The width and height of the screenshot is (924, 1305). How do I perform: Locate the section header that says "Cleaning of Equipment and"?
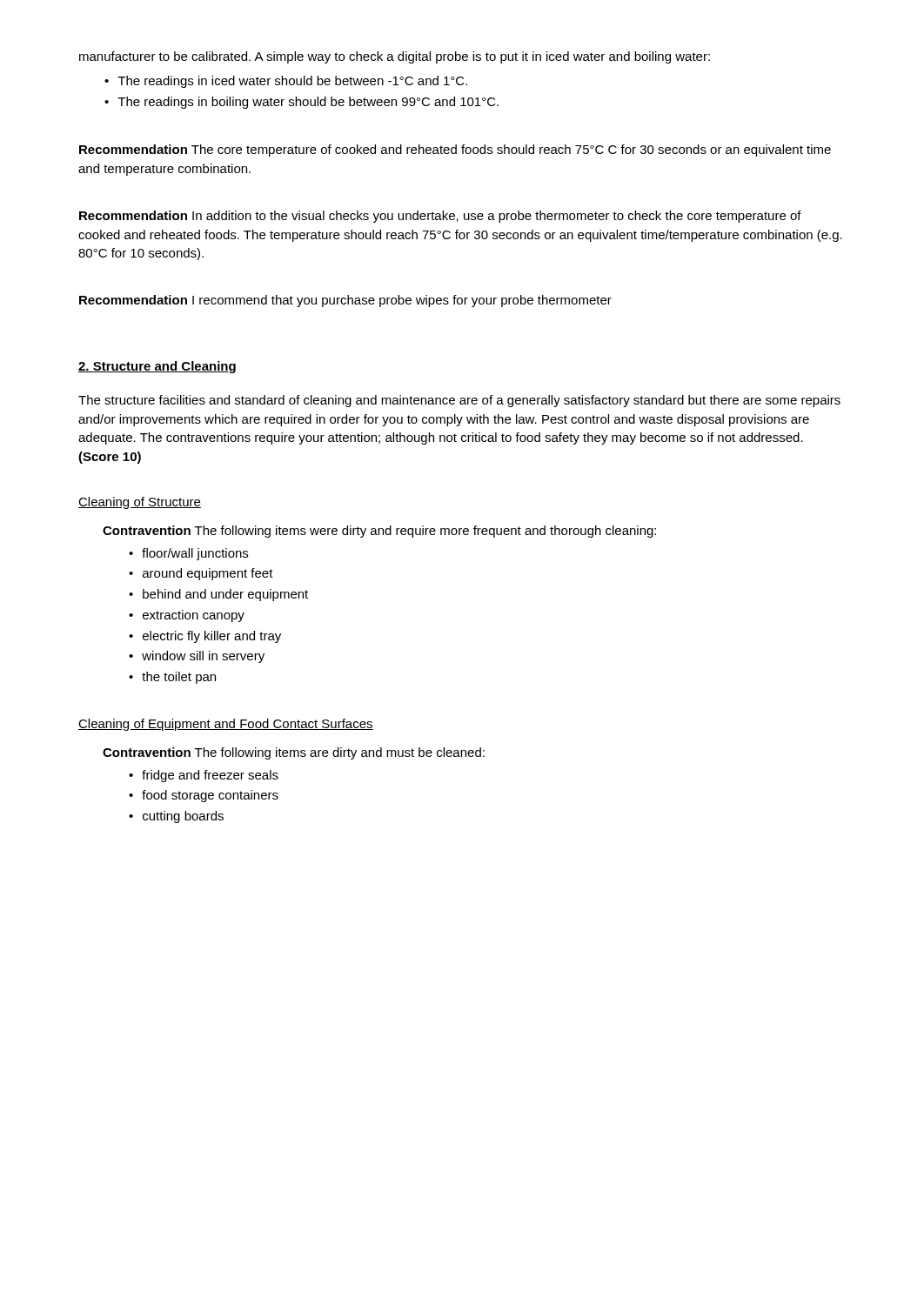(x=226, y=723)
